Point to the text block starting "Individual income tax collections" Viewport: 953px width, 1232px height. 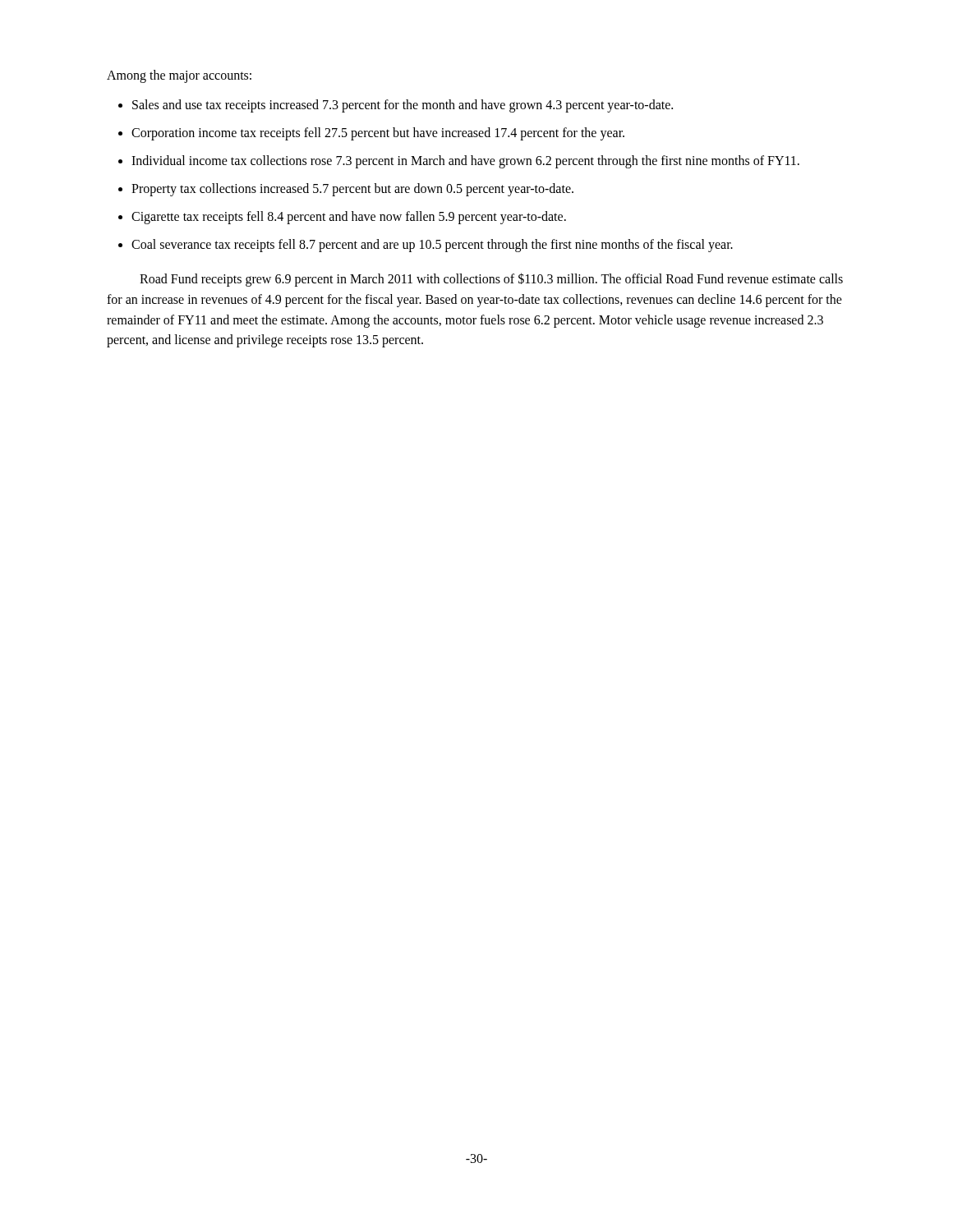(466, 161)
